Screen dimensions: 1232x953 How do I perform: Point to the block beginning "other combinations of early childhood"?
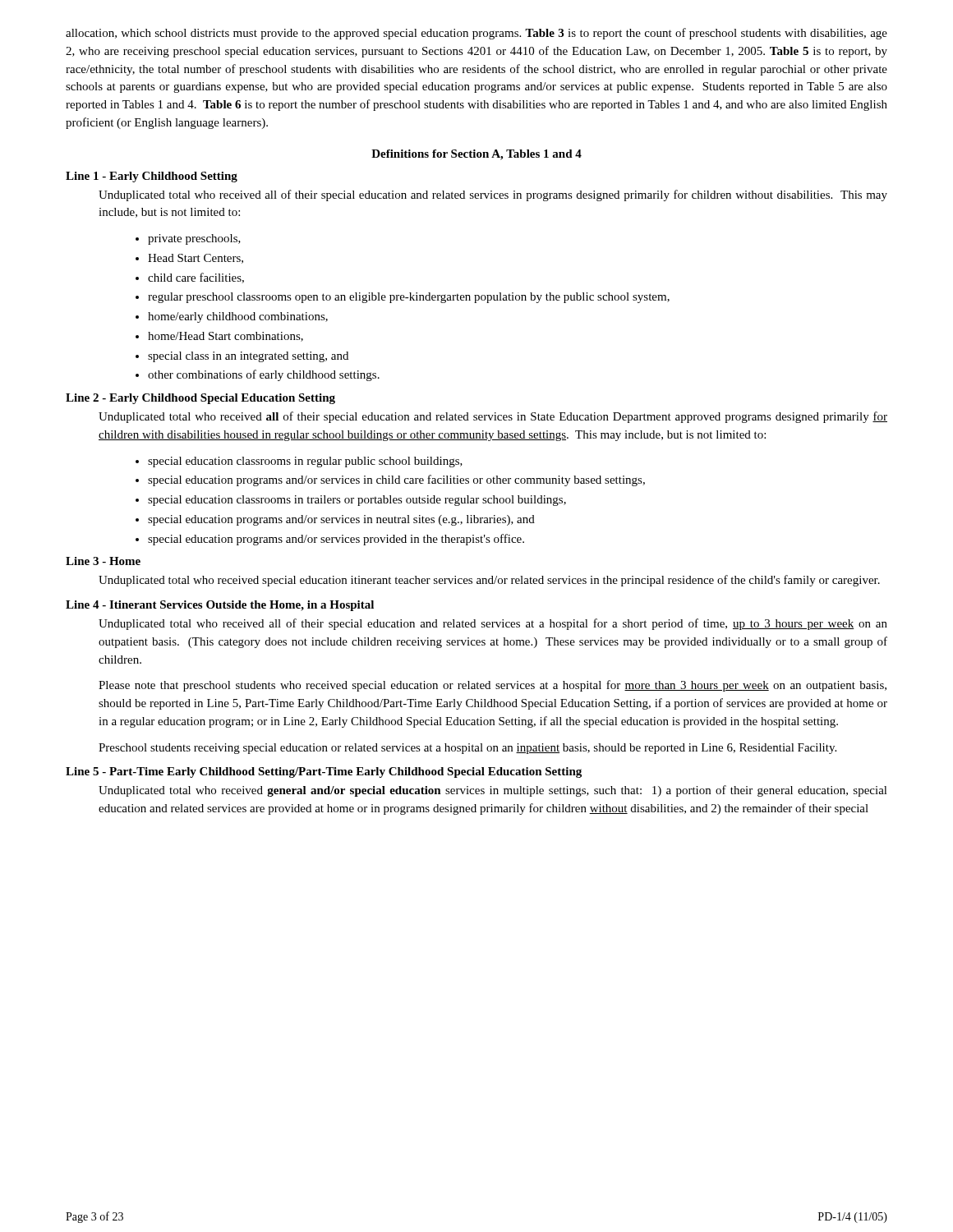tap(264, 375)
